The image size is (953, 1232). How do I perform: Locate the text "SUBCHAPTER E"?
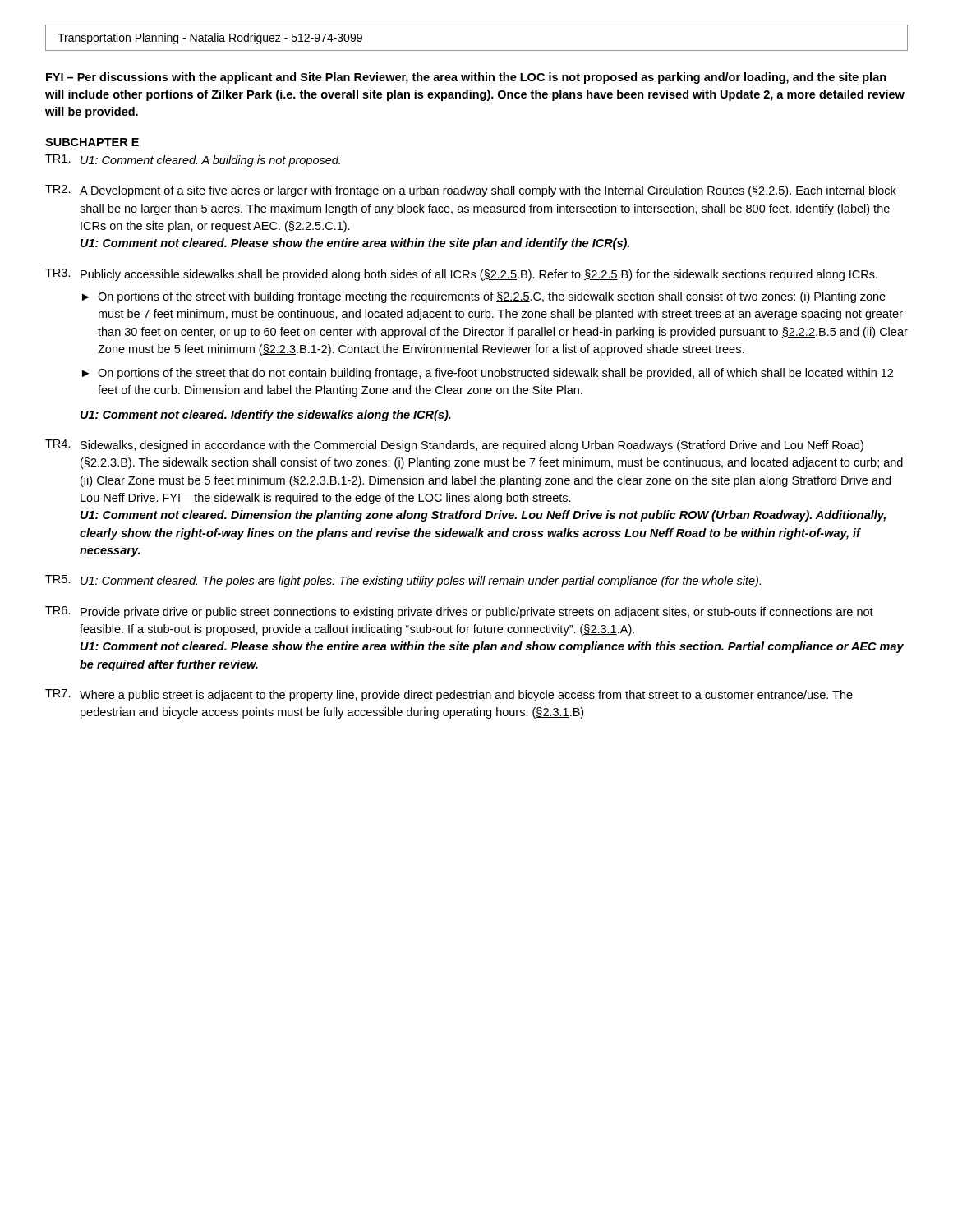92,142
